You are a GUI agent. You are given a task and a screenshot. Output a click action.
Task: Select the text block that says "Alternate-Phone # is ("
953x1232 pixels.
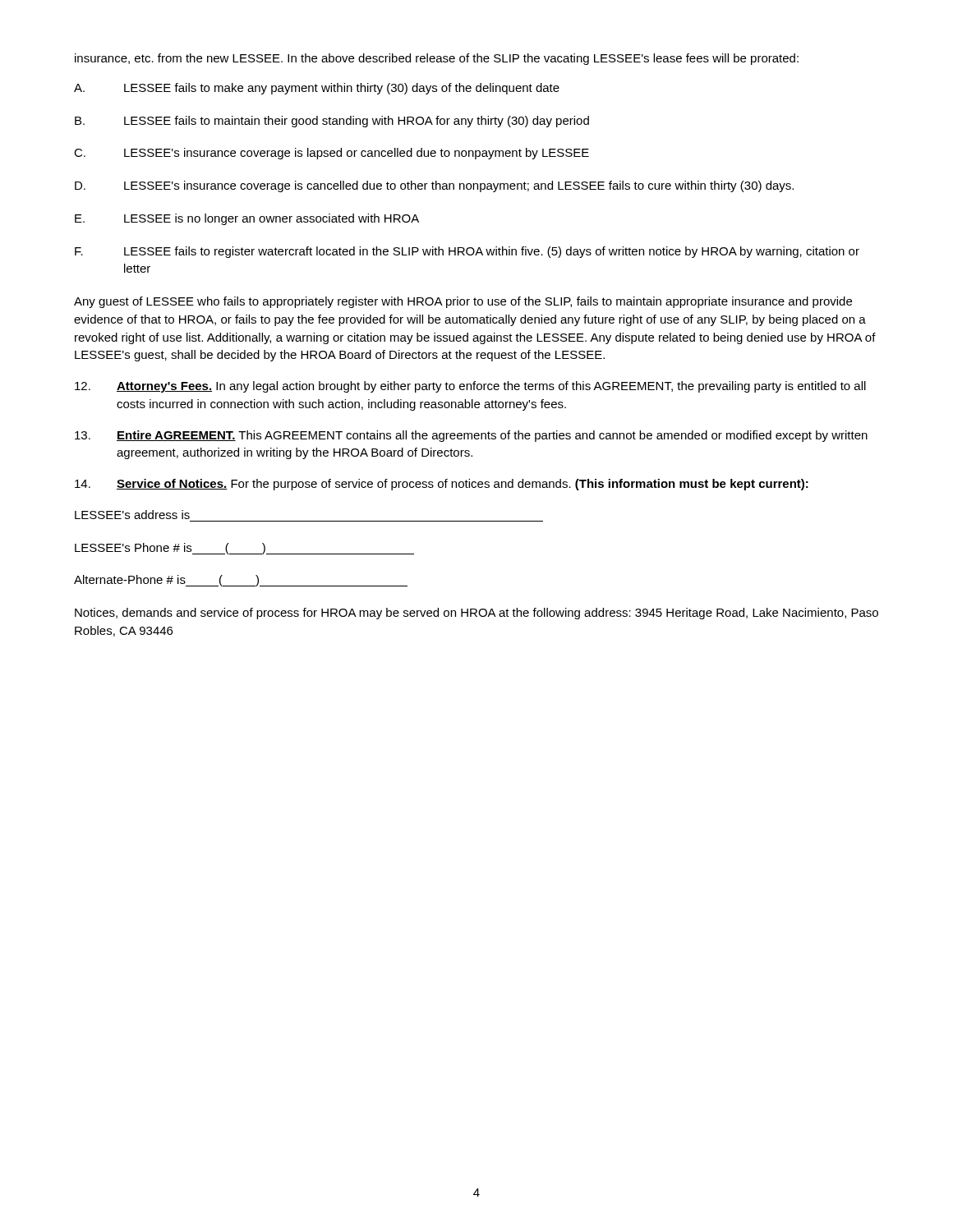(241, 579)
